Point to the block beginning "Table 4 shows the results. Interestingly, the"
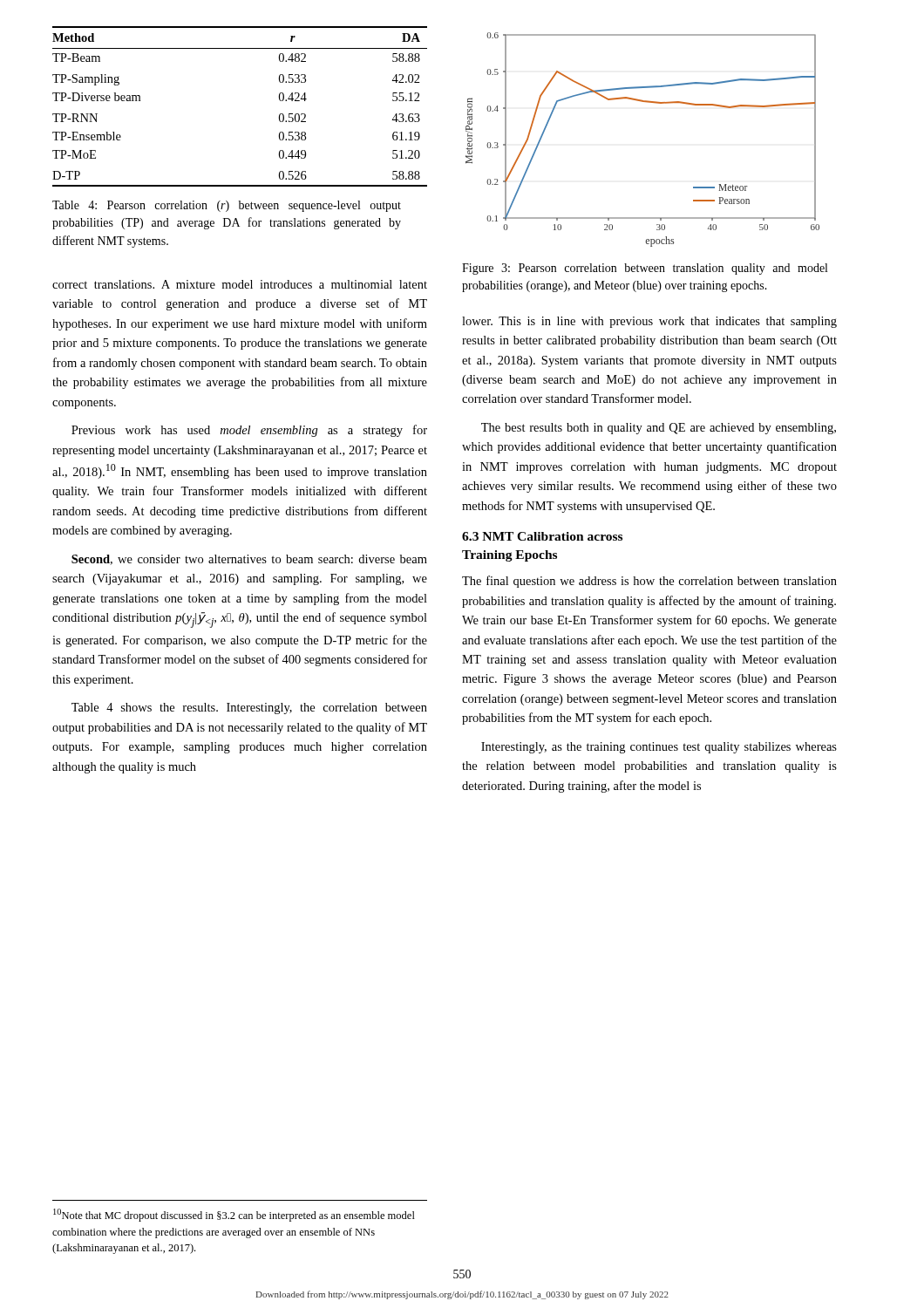This screenshot has width=924, height=1308. pos(240,737)
